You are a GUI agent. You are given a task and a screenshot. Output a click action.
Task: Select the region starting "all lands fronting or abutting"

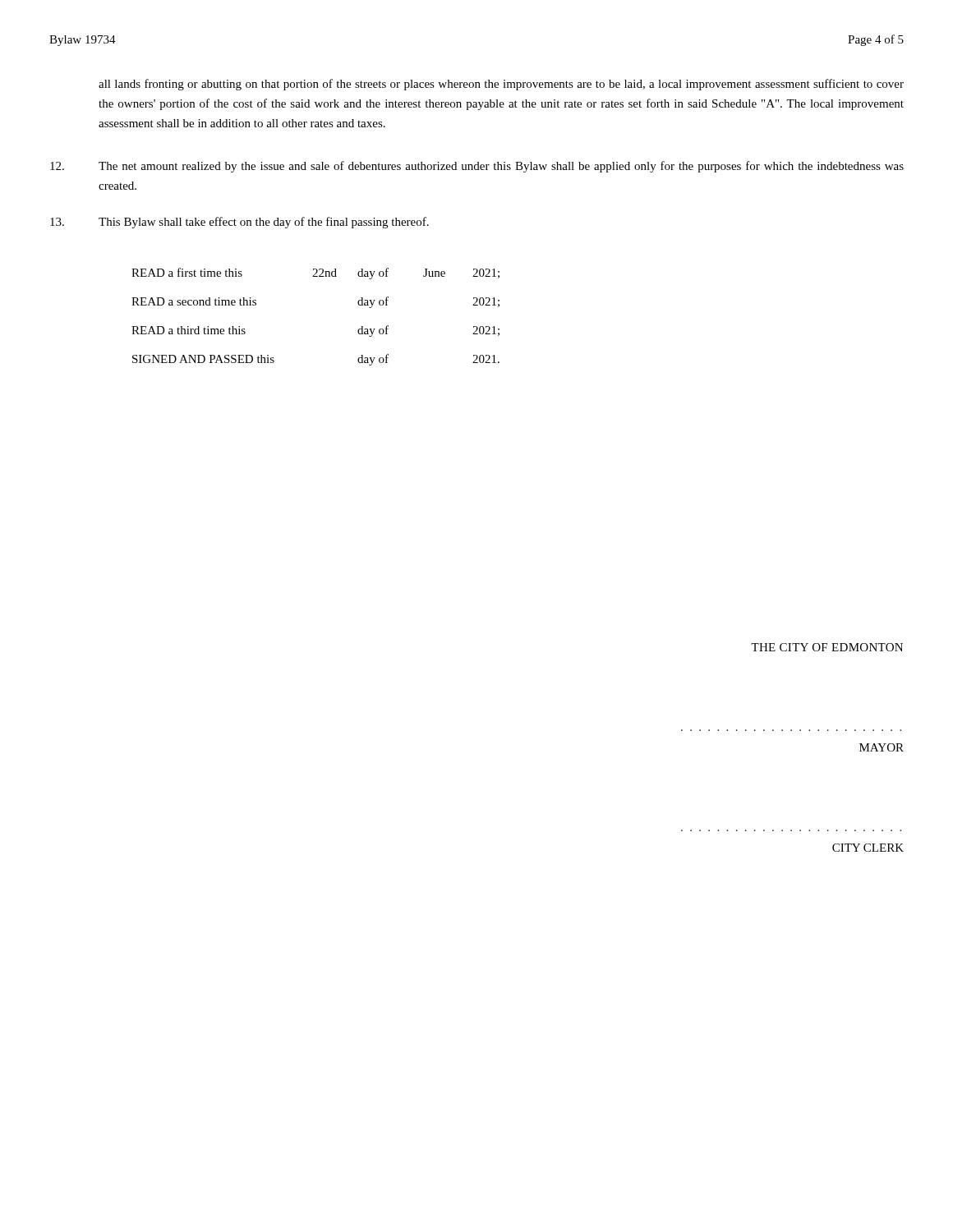coord(501,103)
